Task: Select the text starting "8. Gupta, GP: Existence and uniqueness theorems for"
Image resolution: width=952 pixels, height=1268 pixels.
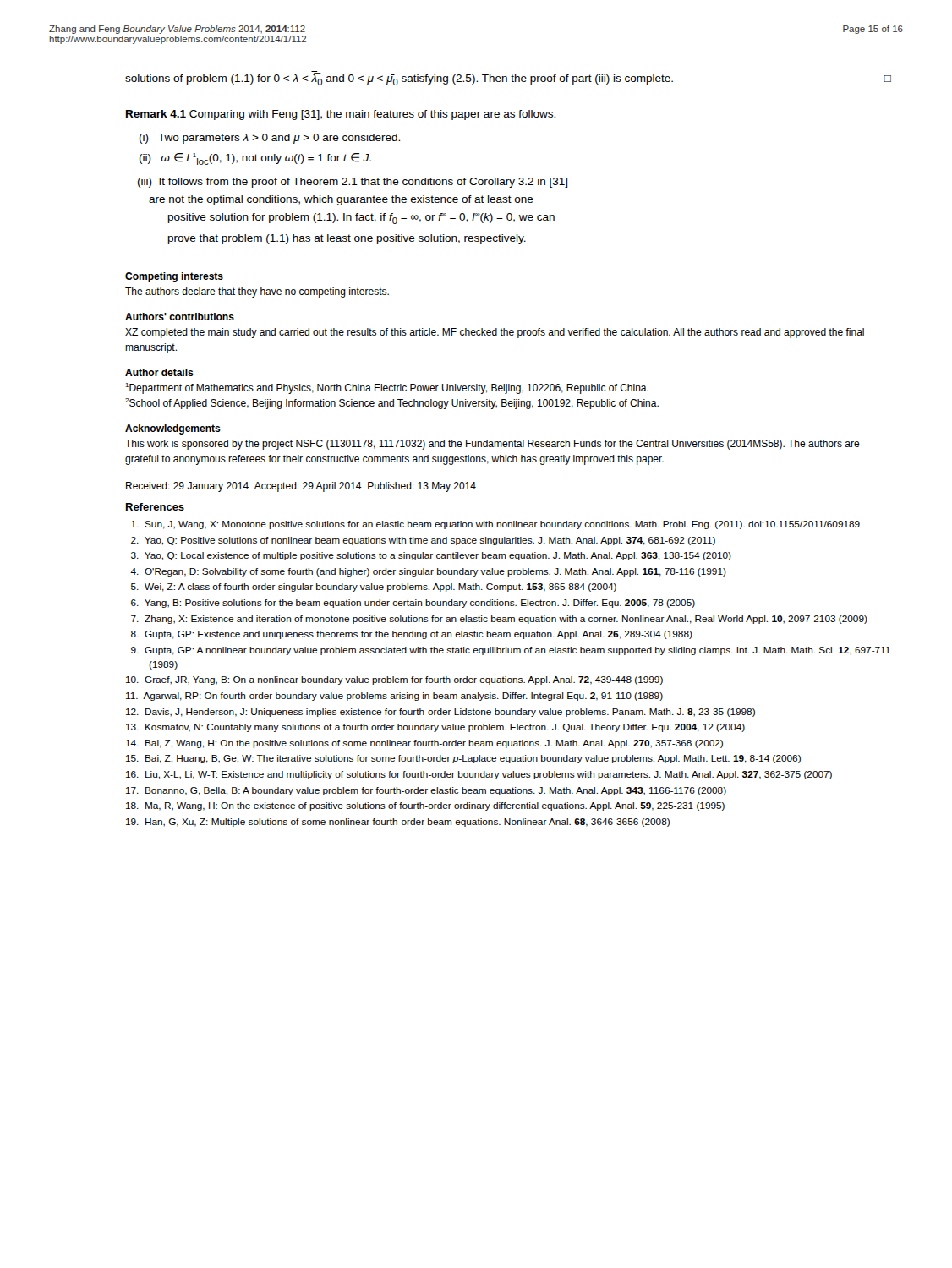Action: 409,634
